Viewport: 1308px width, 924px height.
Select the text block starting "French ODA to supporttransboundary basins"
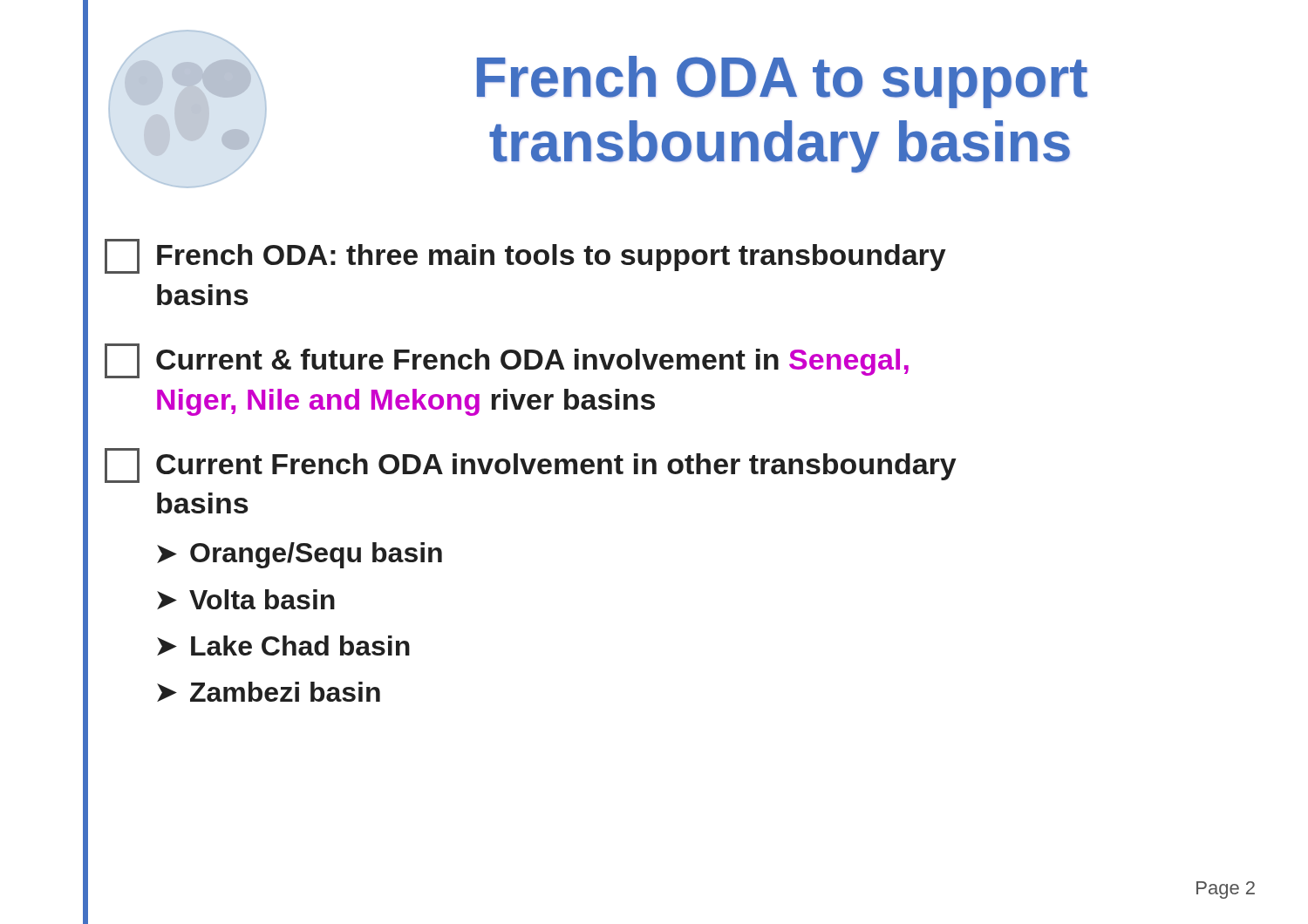tap(780, 110)
